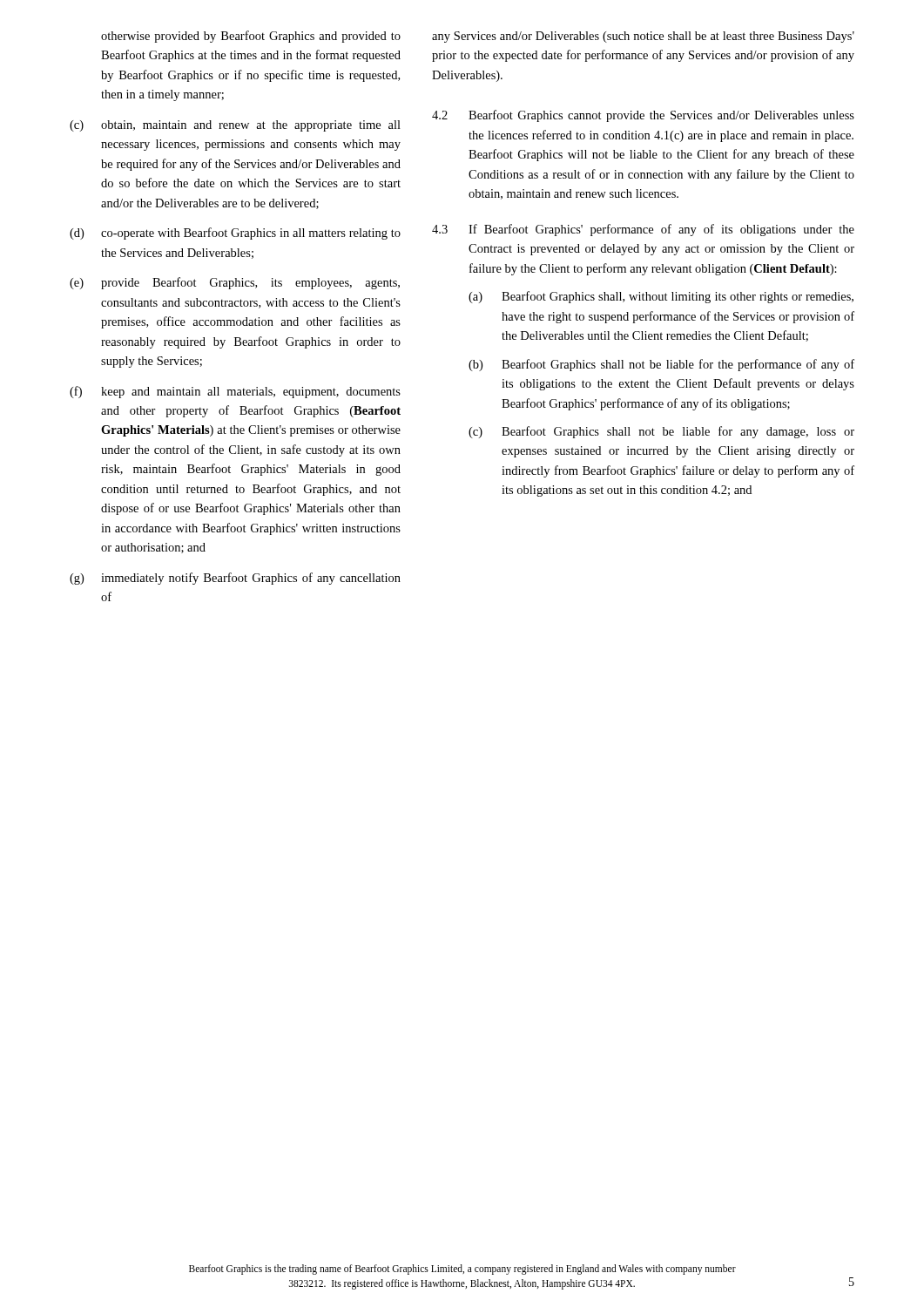Navigate to the text starting "(c) Bearfoot Graphics"
Viewport: 924px width, 1307px height.
click(x=661, y=461)
